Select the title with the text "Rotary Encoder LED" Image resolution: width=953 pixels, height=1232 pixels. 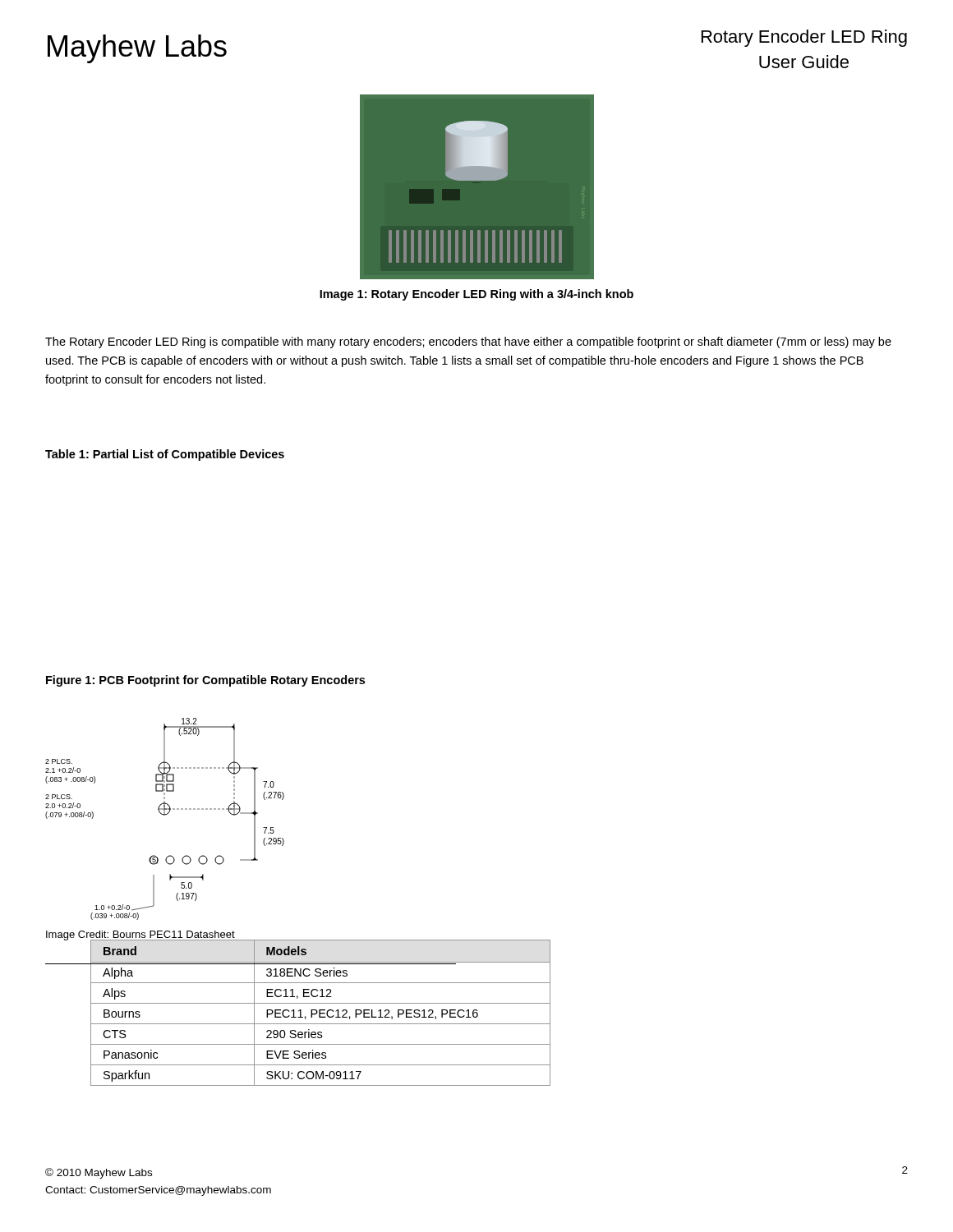[804, 49]
